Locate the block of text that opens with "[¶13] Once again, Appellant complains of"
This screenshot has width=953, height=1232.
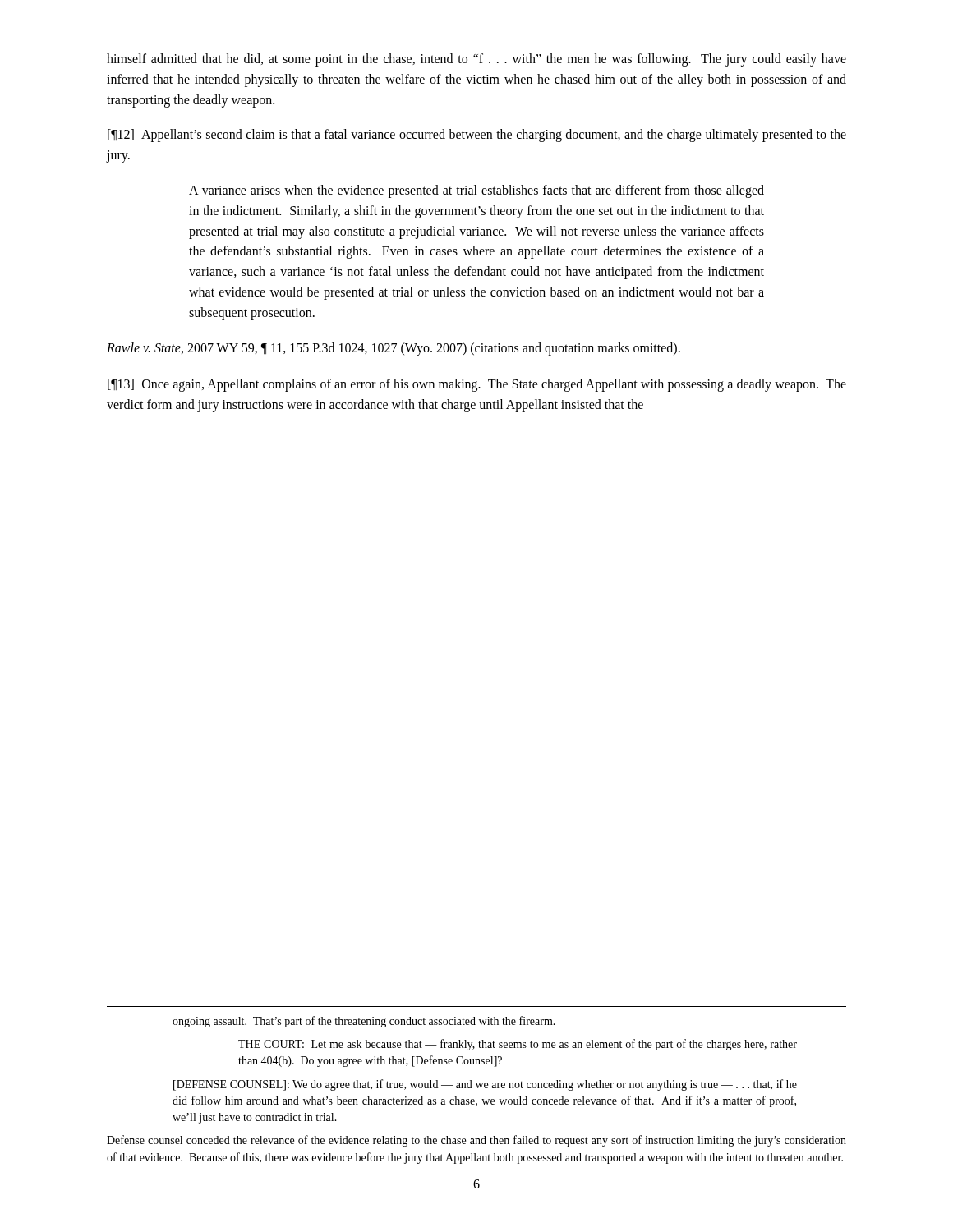click(476, 394)
